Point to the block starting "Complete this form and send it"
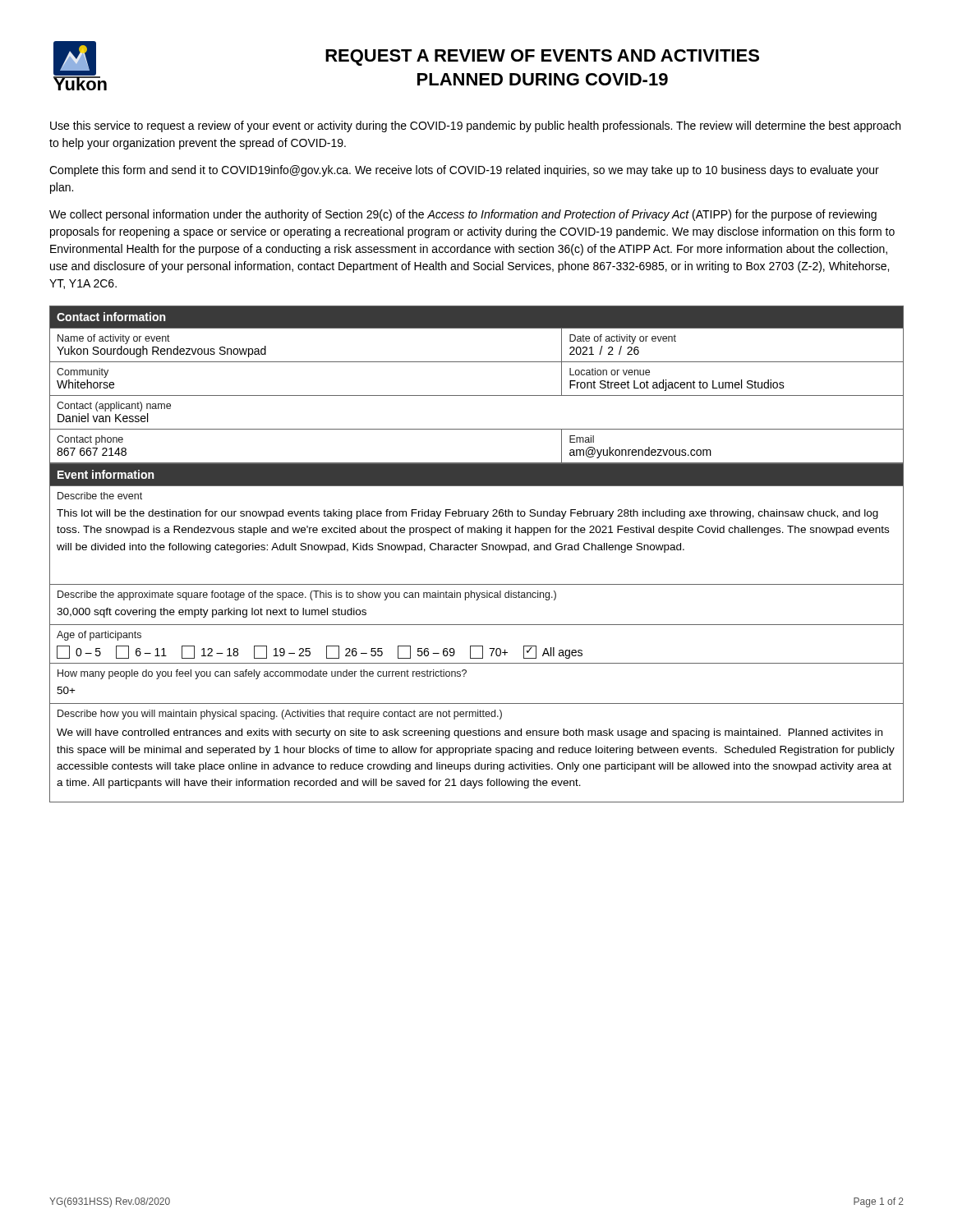This screenshot has height=1232, width=953. pyautogui.click(x=464, y=179)
